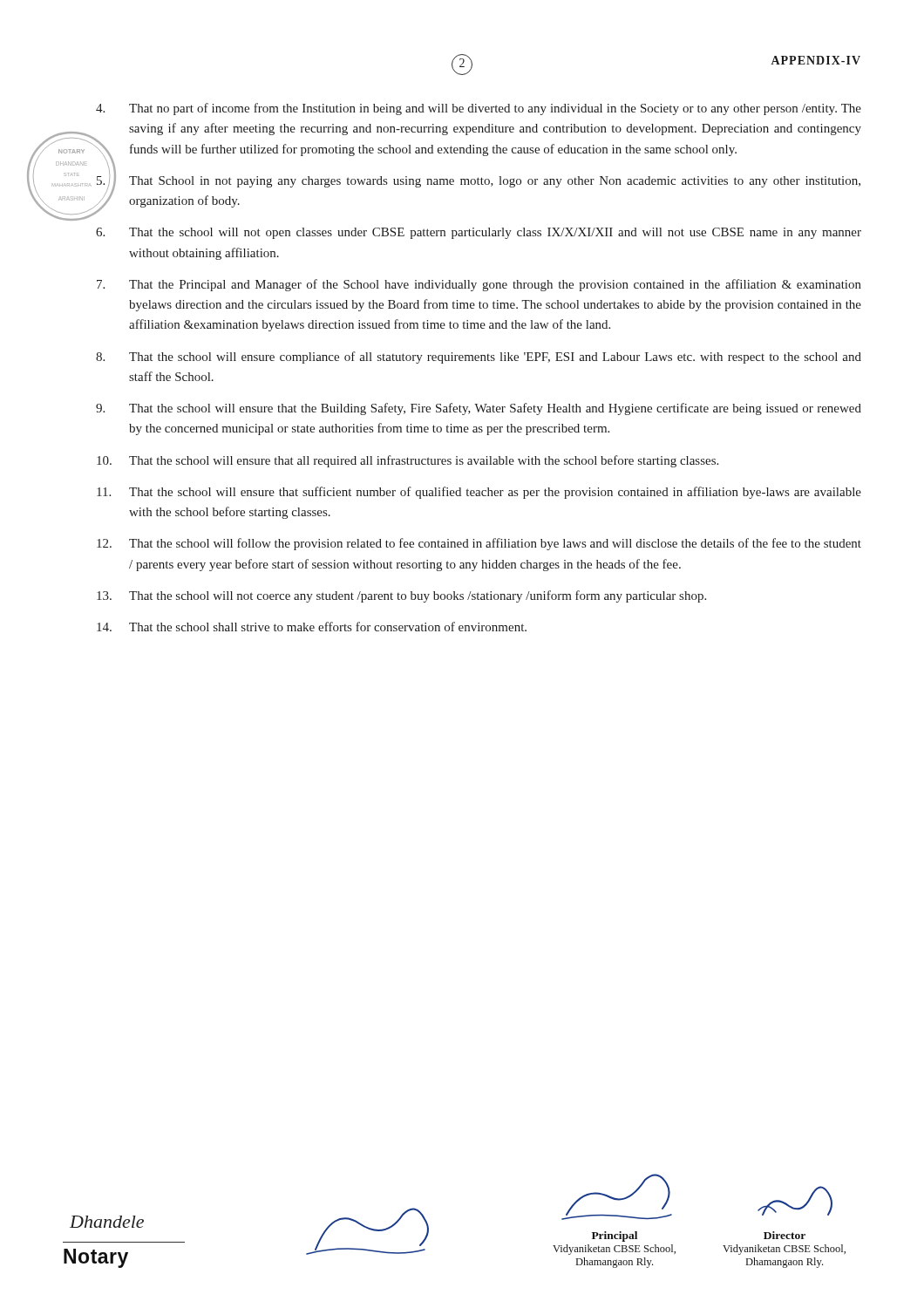Viewport: 924px width, 1308px height.
Task: Point to the text block starting "5. That School in"
Action: tap(479, 191)
